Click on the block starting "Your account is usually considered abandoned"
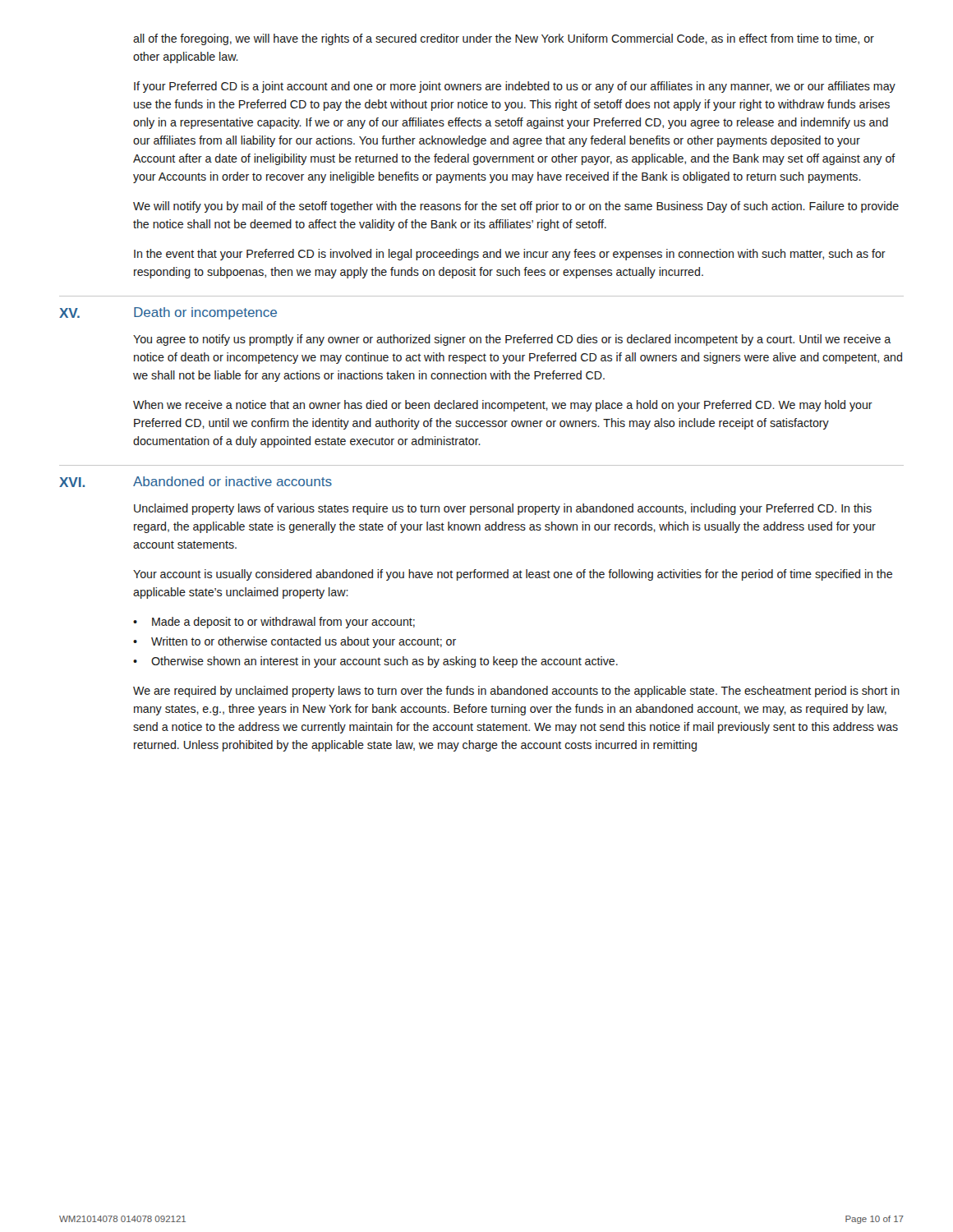The height and width of the screenshot is (1232, 953). click(x=513, y=583)
